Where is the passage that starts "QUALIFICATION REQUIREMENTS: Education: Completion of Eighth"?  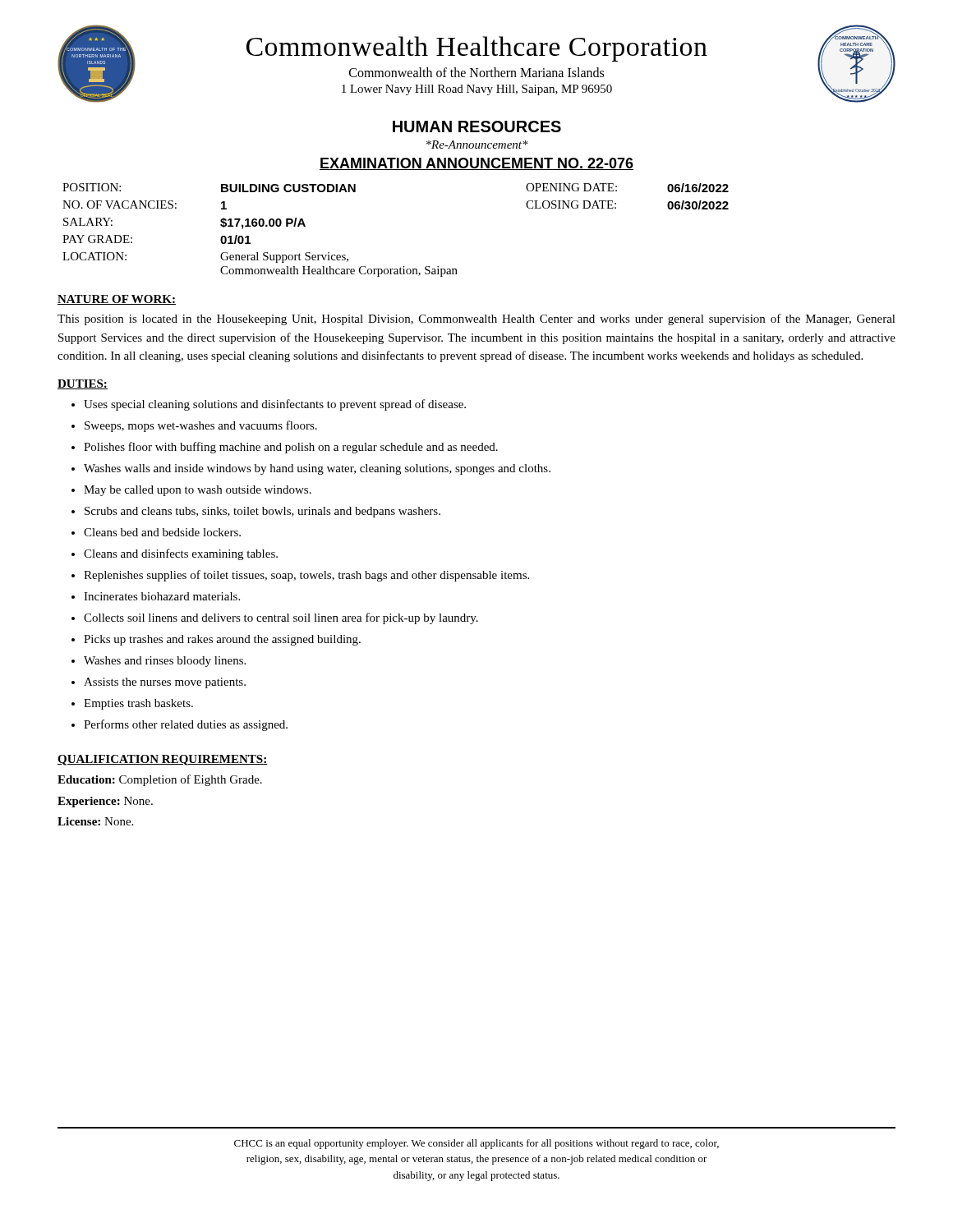point(162,760)
